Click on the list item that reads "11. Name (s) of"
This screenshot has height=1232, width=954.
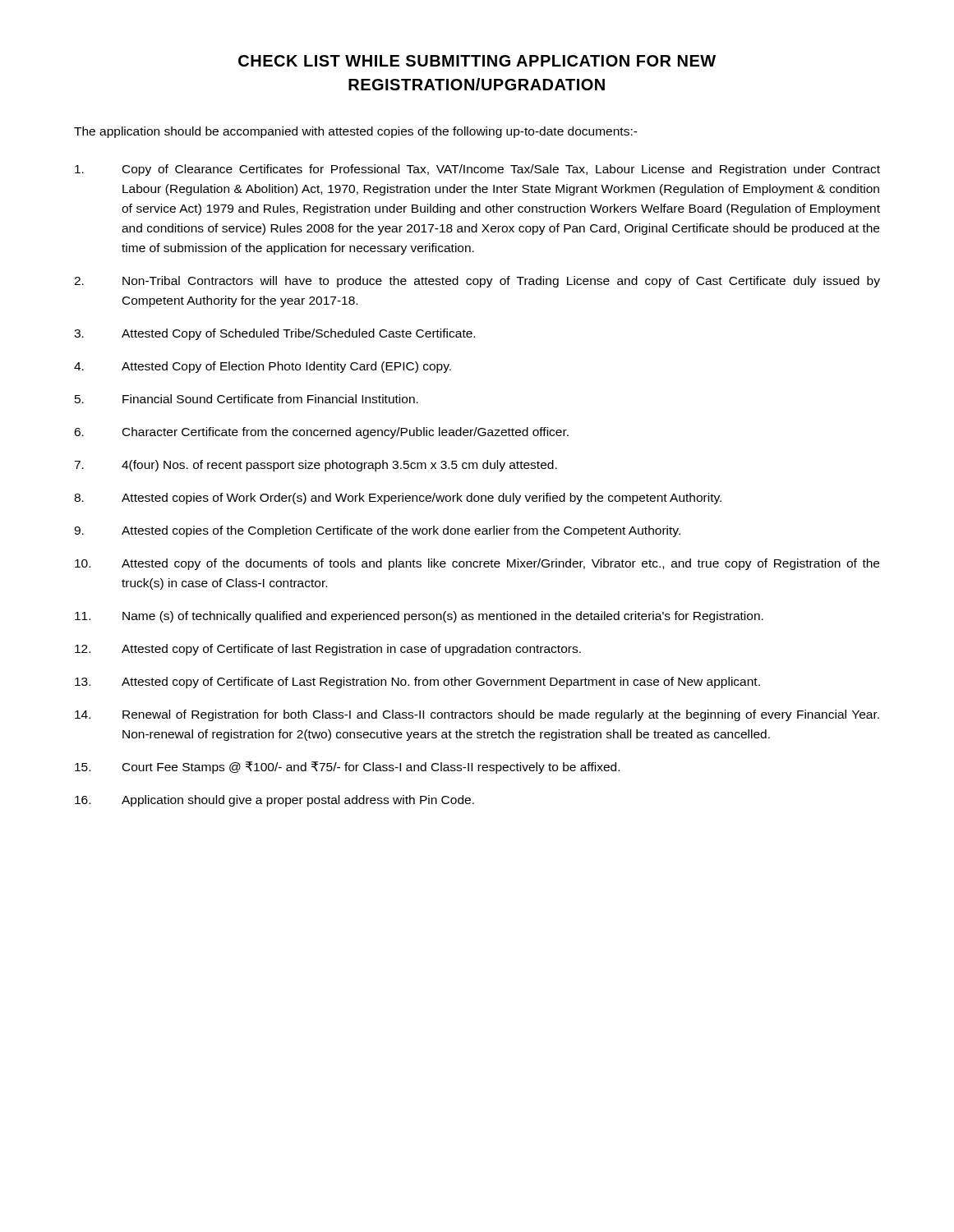477,616
